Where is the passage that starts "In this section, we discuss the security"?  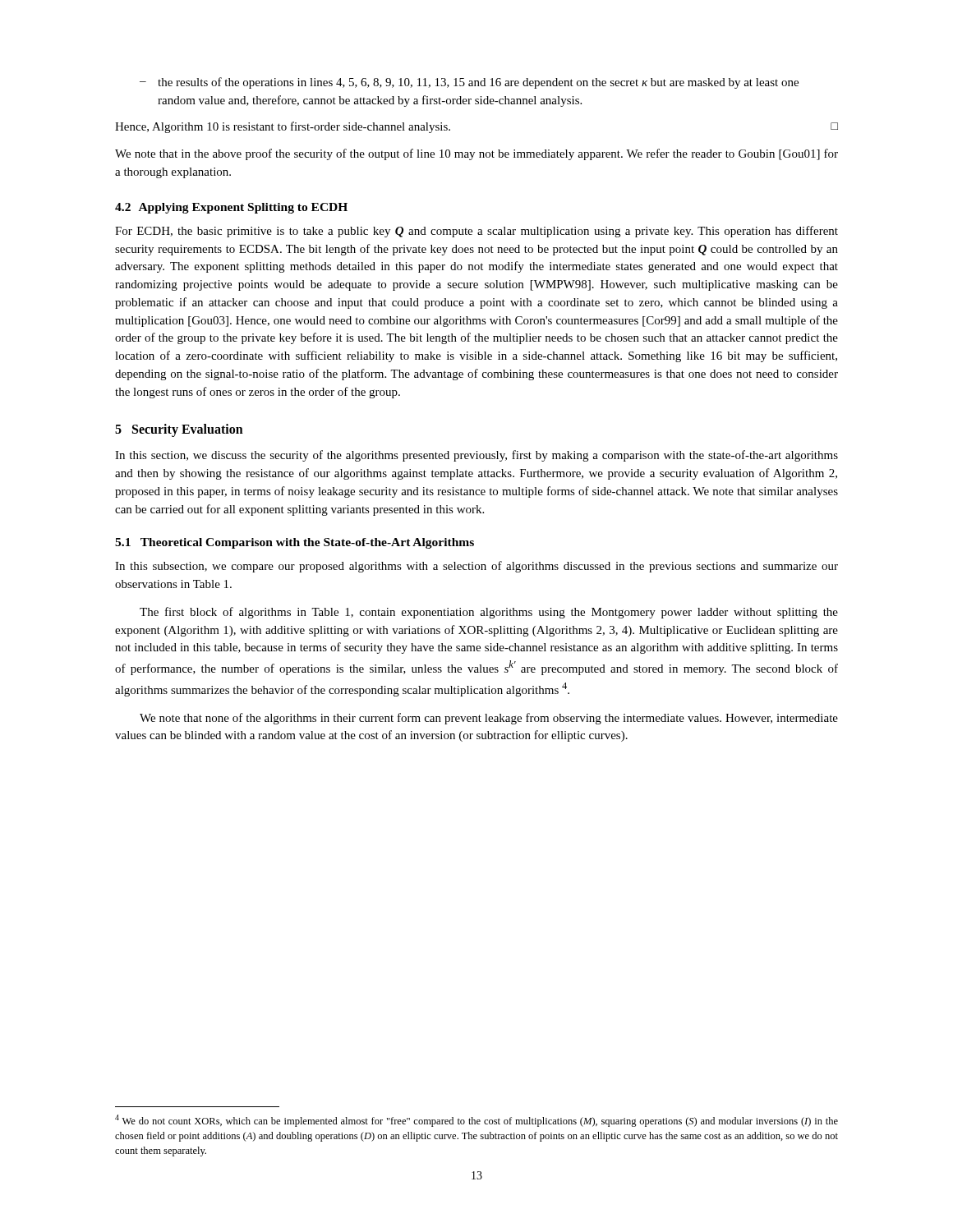coord(476,482)
